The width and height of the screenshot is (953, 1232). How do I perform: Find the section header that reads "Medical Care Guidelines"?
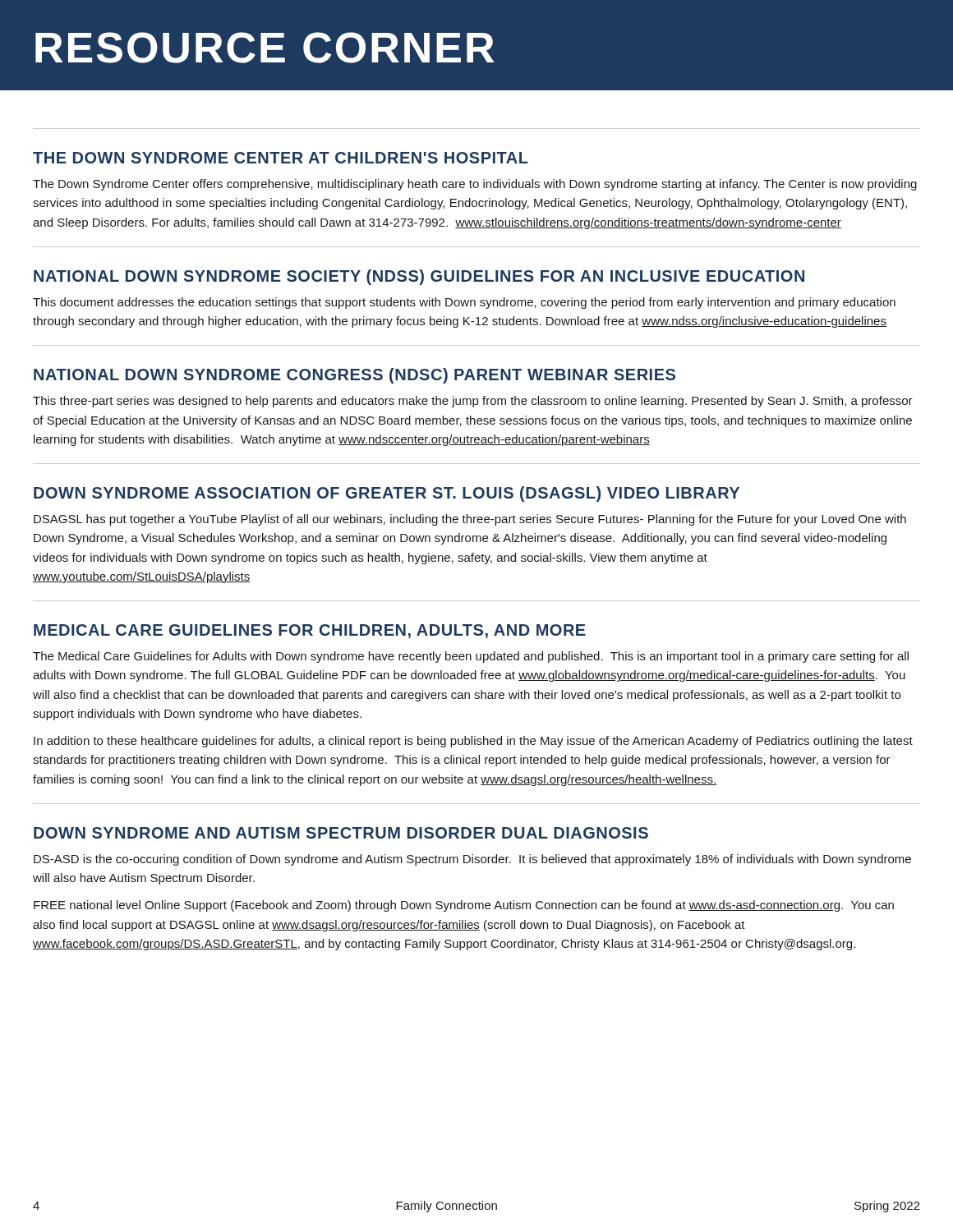pos(310,630)
